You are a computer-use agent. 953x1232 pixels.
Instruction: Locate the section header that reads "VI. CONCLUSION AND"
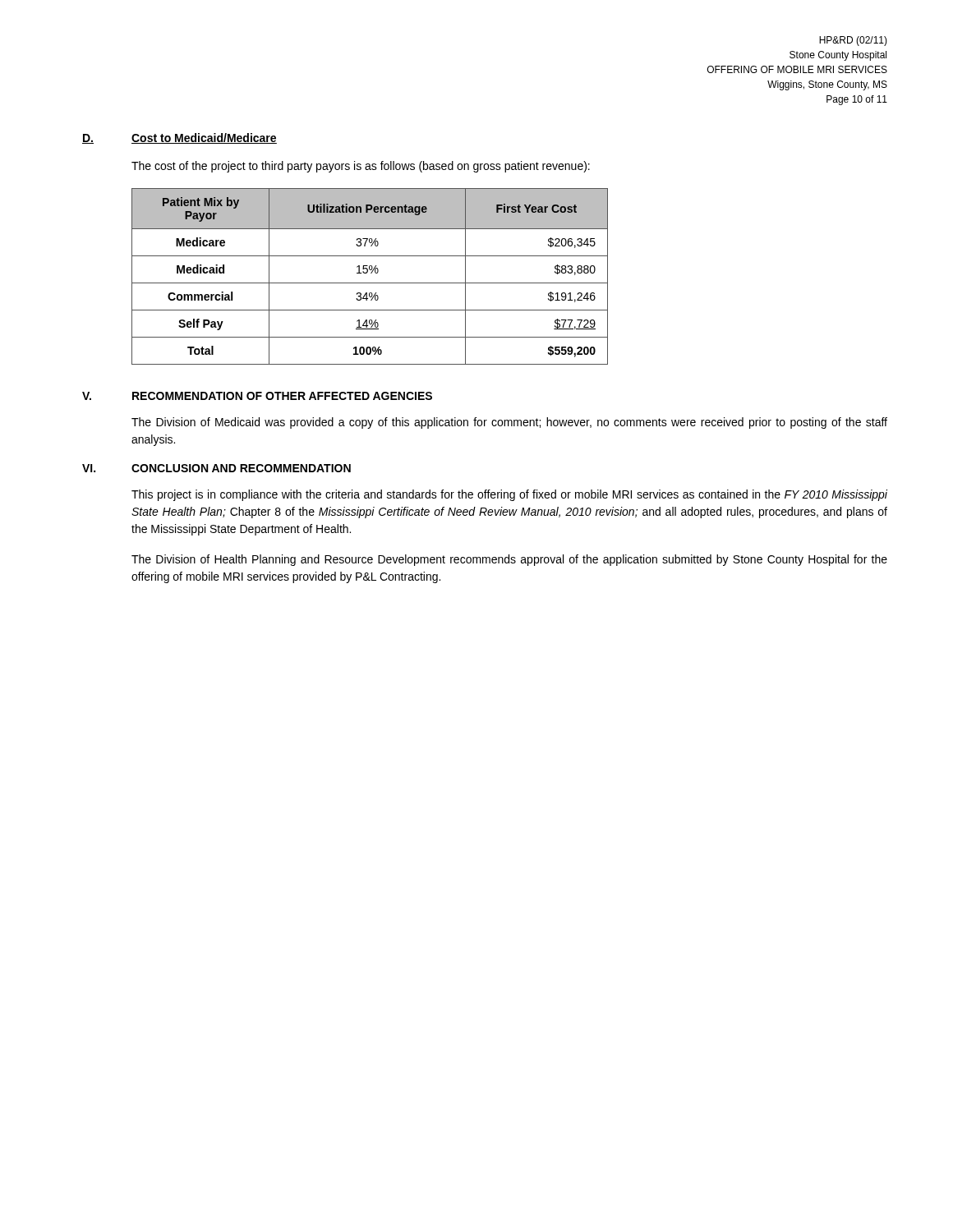217,468
